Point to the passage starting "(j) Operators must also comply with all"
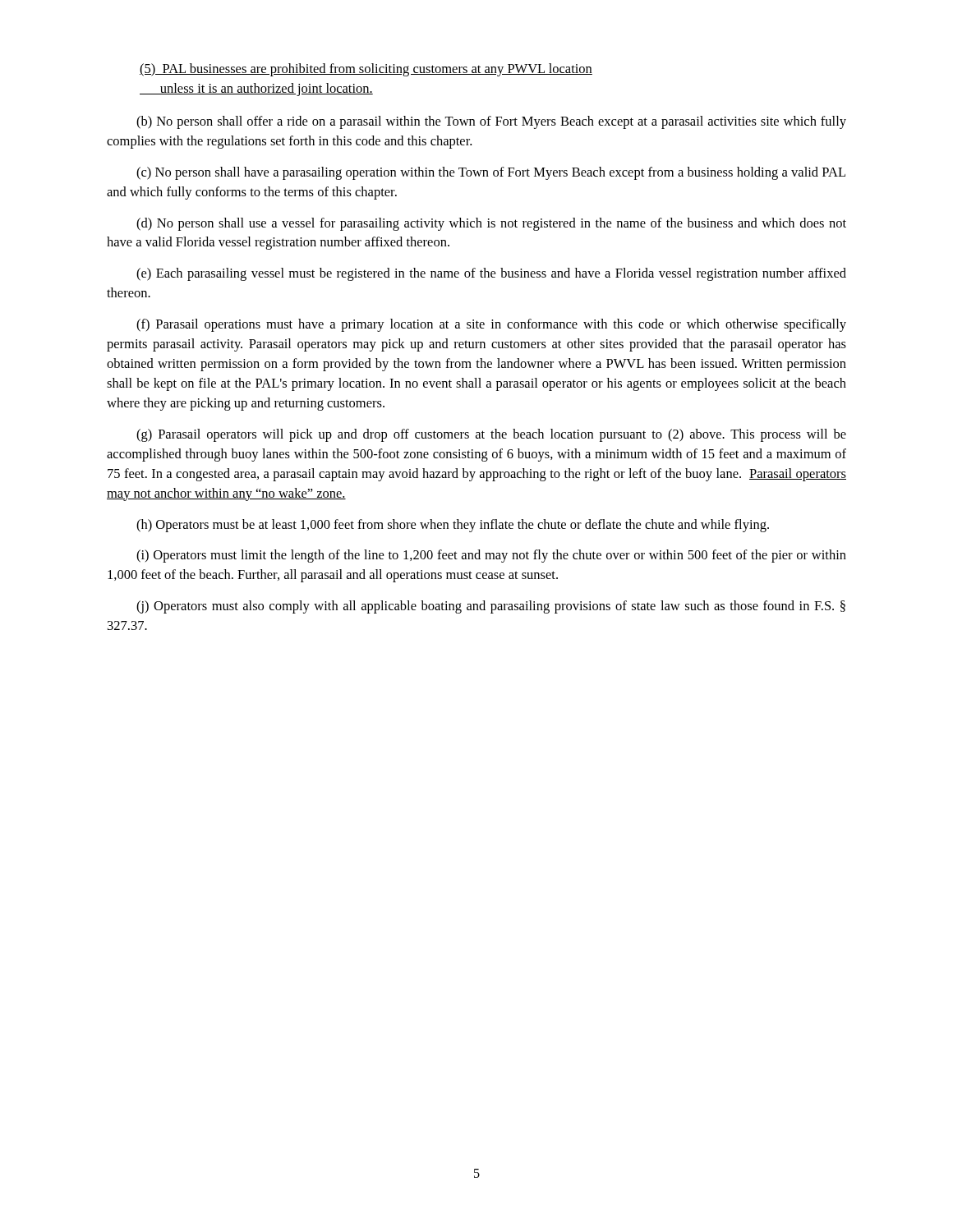Screen dimensions: 1232x953 476,616
